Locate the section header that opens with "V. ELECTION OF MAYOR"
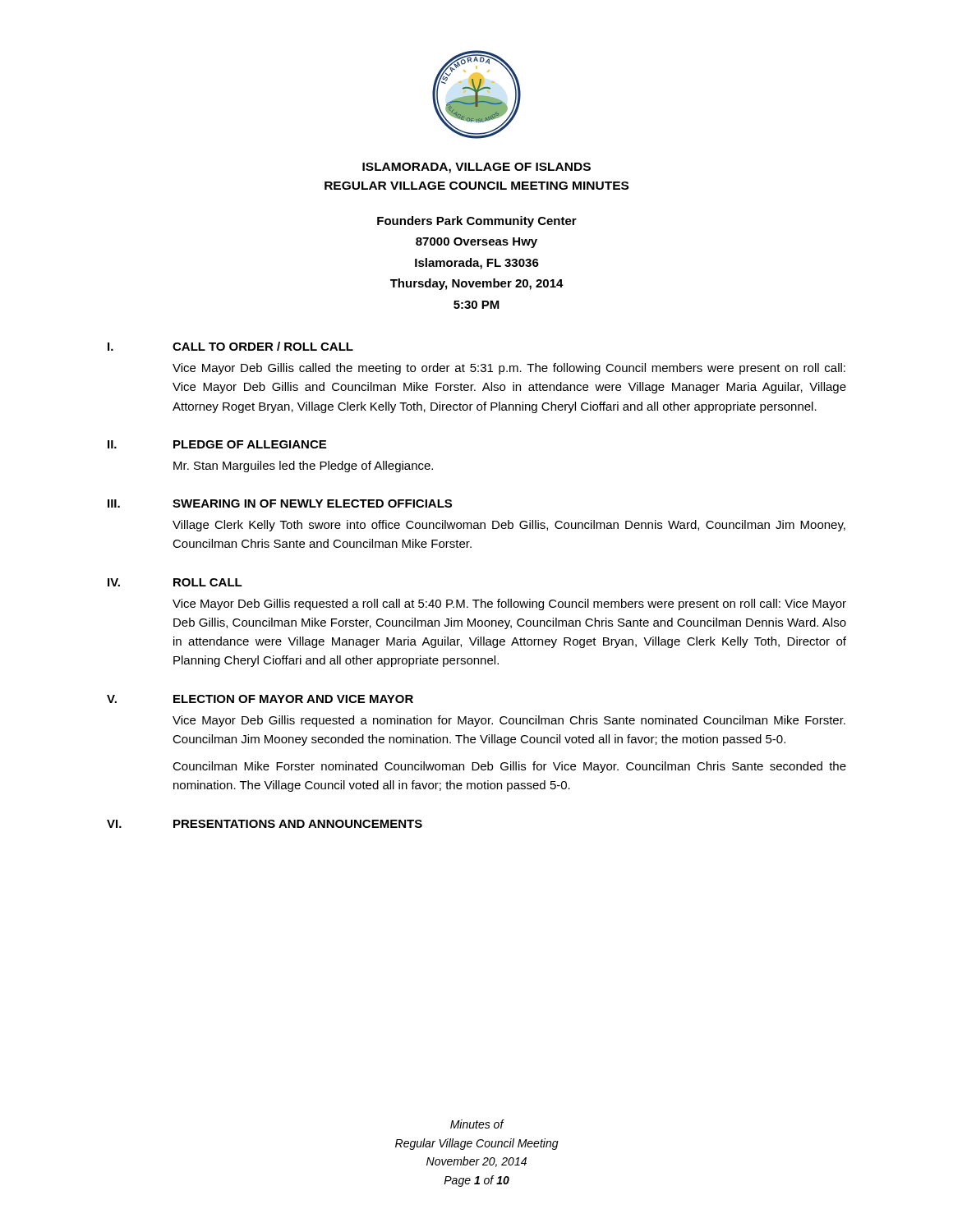 (x=260, y=698)
